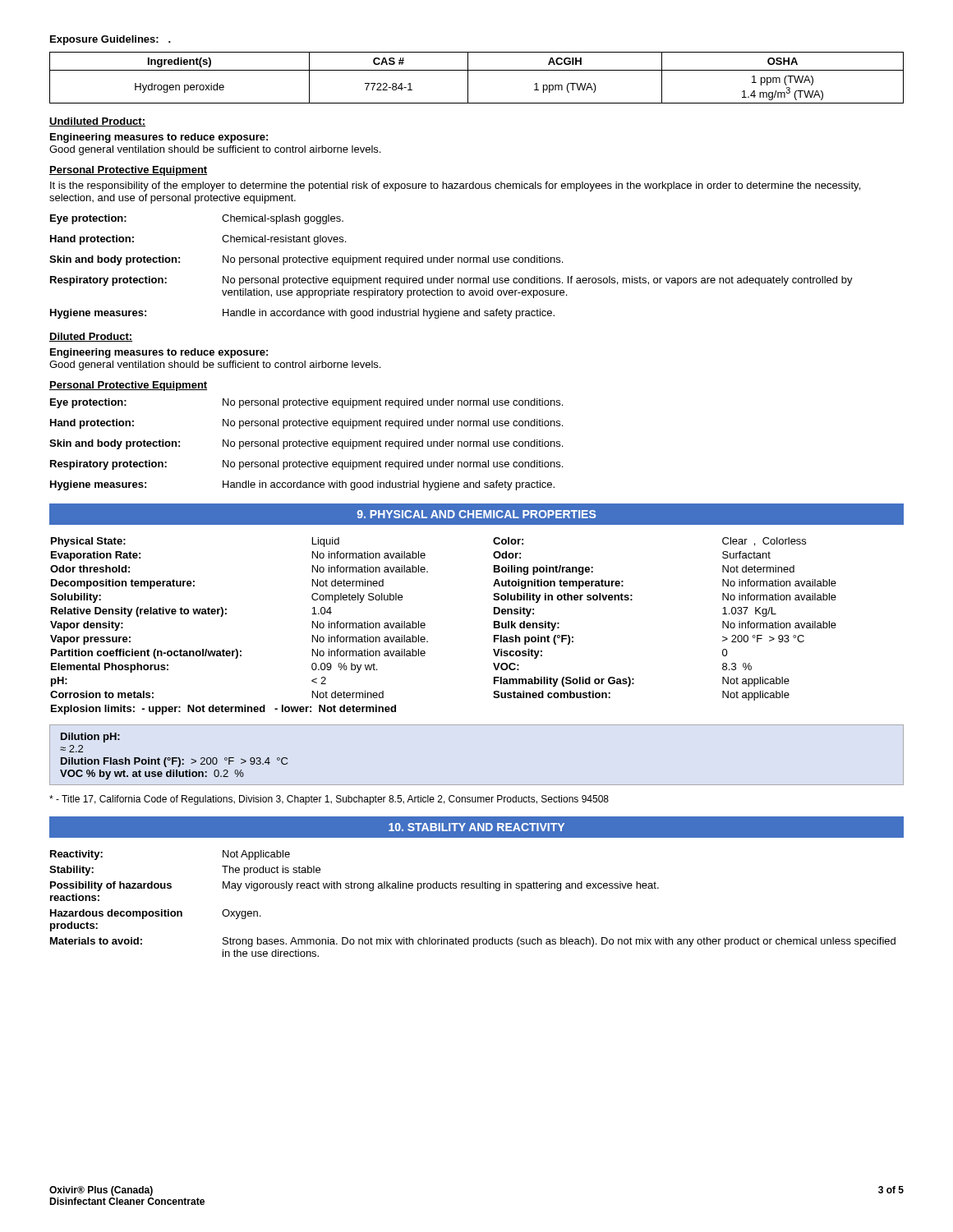The width and height of the screenshot is (953, 1232).
Task: Navigate to the passage starting "It is the responsibility of the"
Action: 455,192
